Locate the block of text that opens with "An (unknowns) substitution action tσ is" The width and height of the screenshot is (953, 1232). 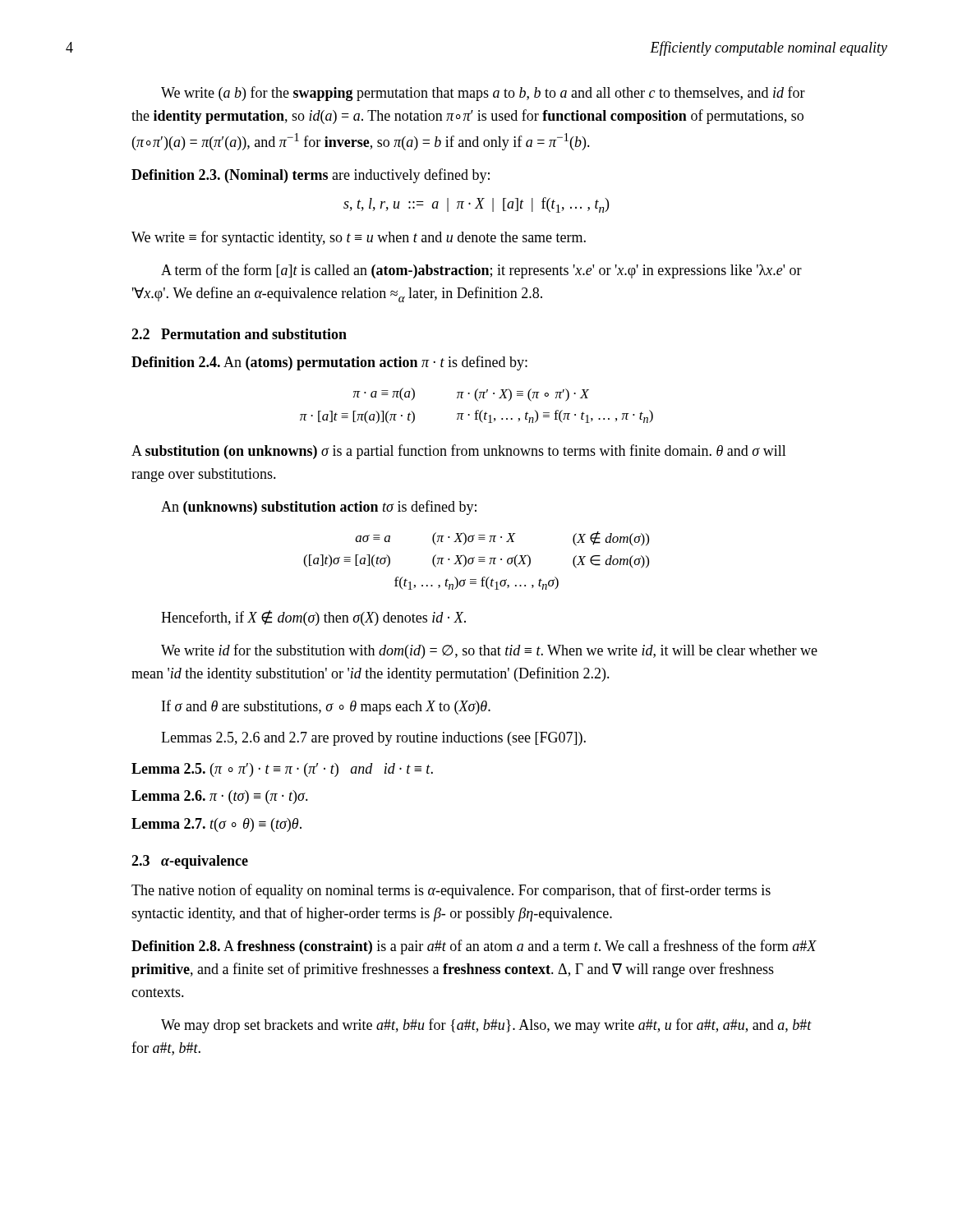pyautogui.click(x=319, y=507)
